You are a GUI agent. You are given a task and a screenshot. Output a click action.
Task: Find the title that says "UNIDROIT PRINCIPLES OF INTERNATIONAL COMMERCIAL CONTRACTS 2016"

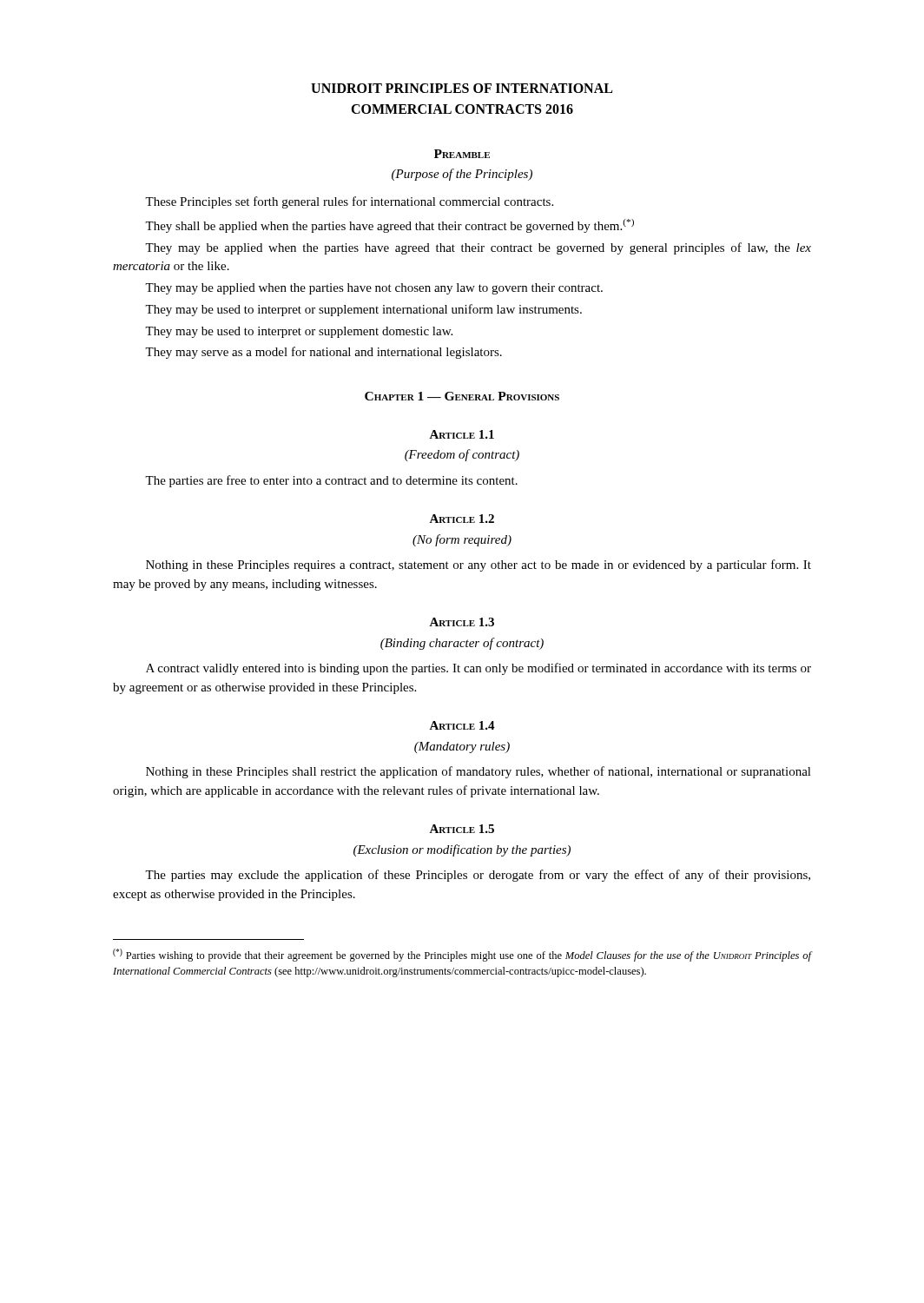[x=462, y=99]
